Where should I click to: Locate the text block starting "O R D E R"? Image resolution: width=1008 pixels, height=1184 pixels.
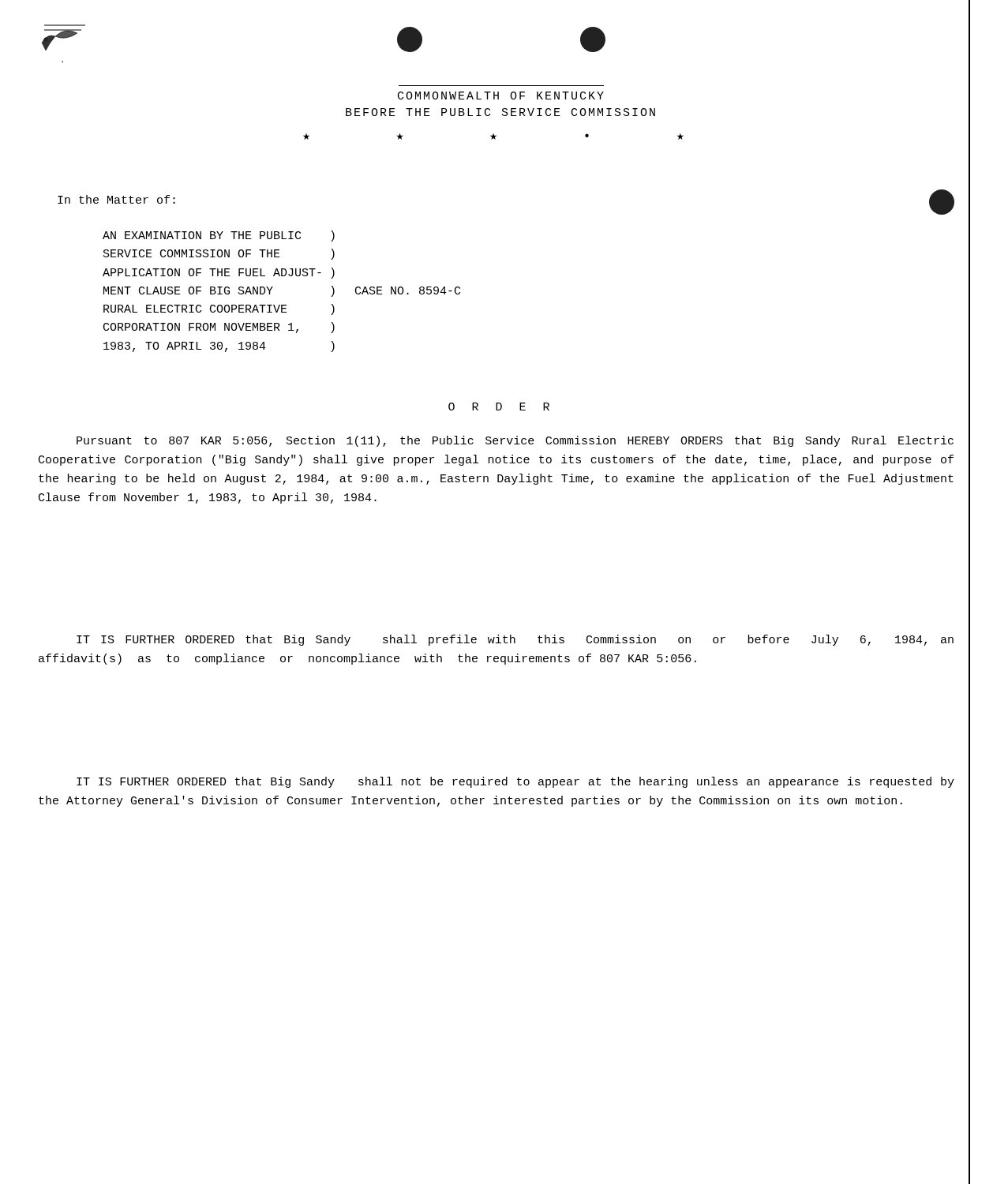click(x=501, y=408)
